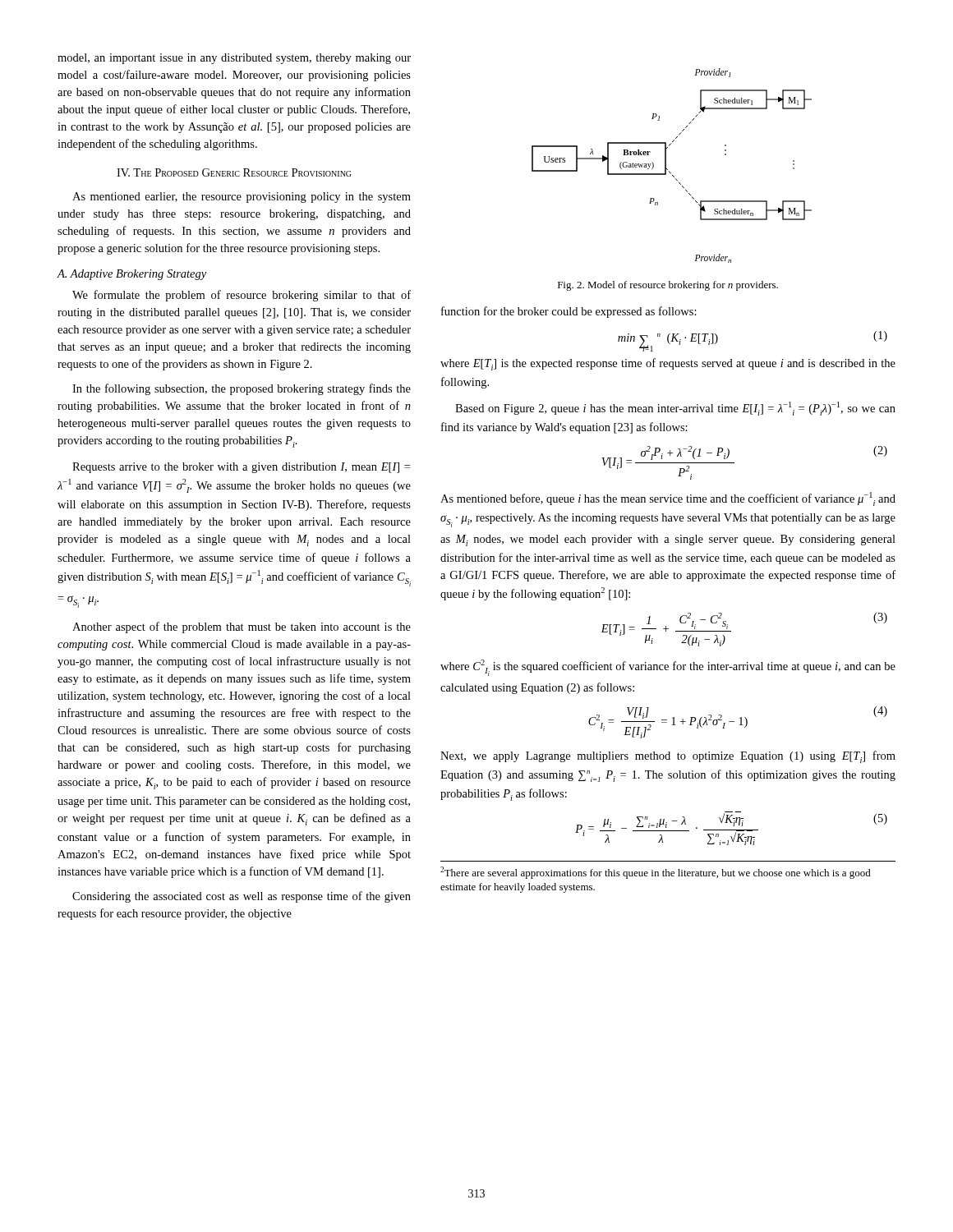Select the text starting "As mentioned earlier, the"

click(x=234, y=223)
